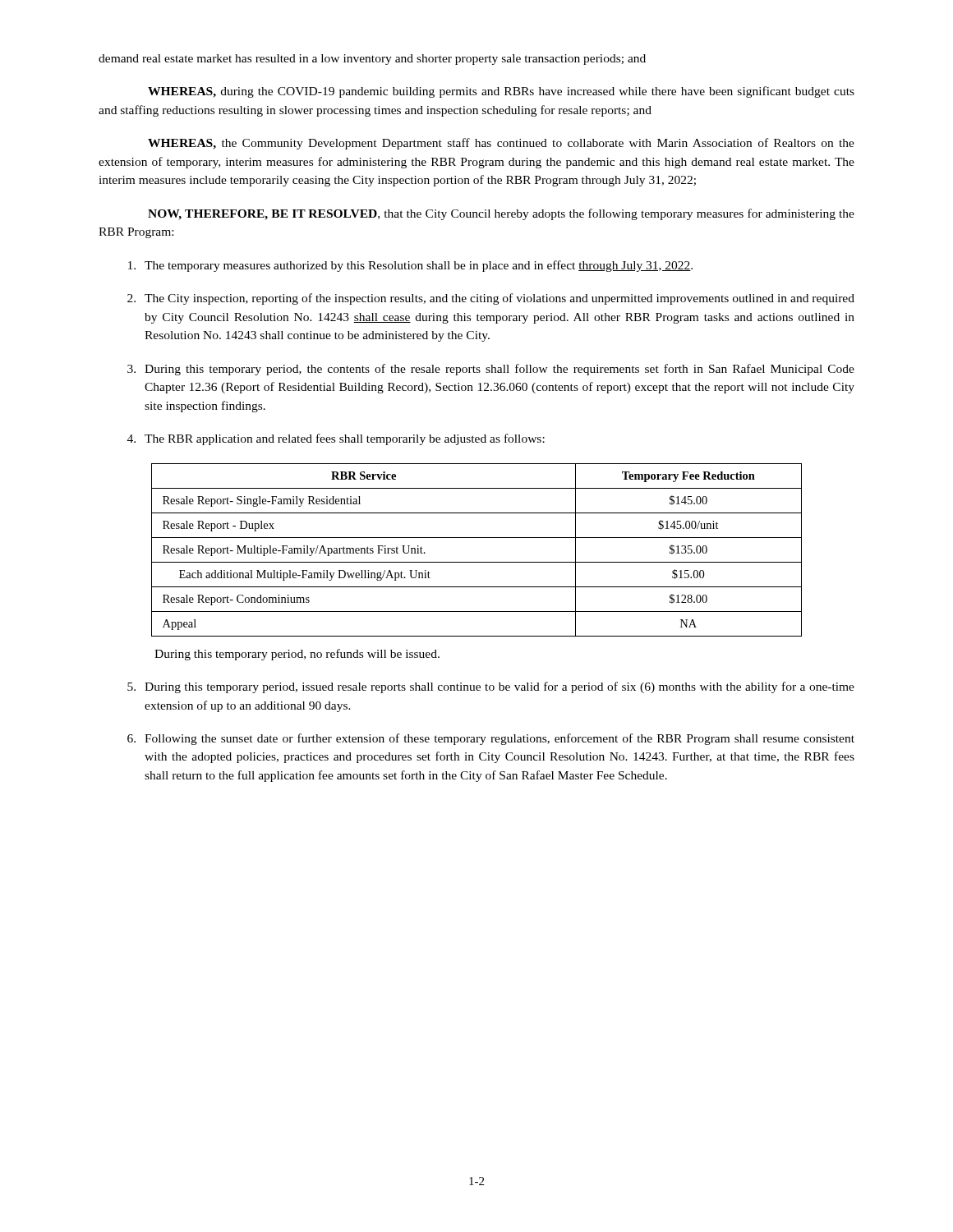
Task: Click the passage that begins "6. Following the sunset date"
Action: point(476,757)
